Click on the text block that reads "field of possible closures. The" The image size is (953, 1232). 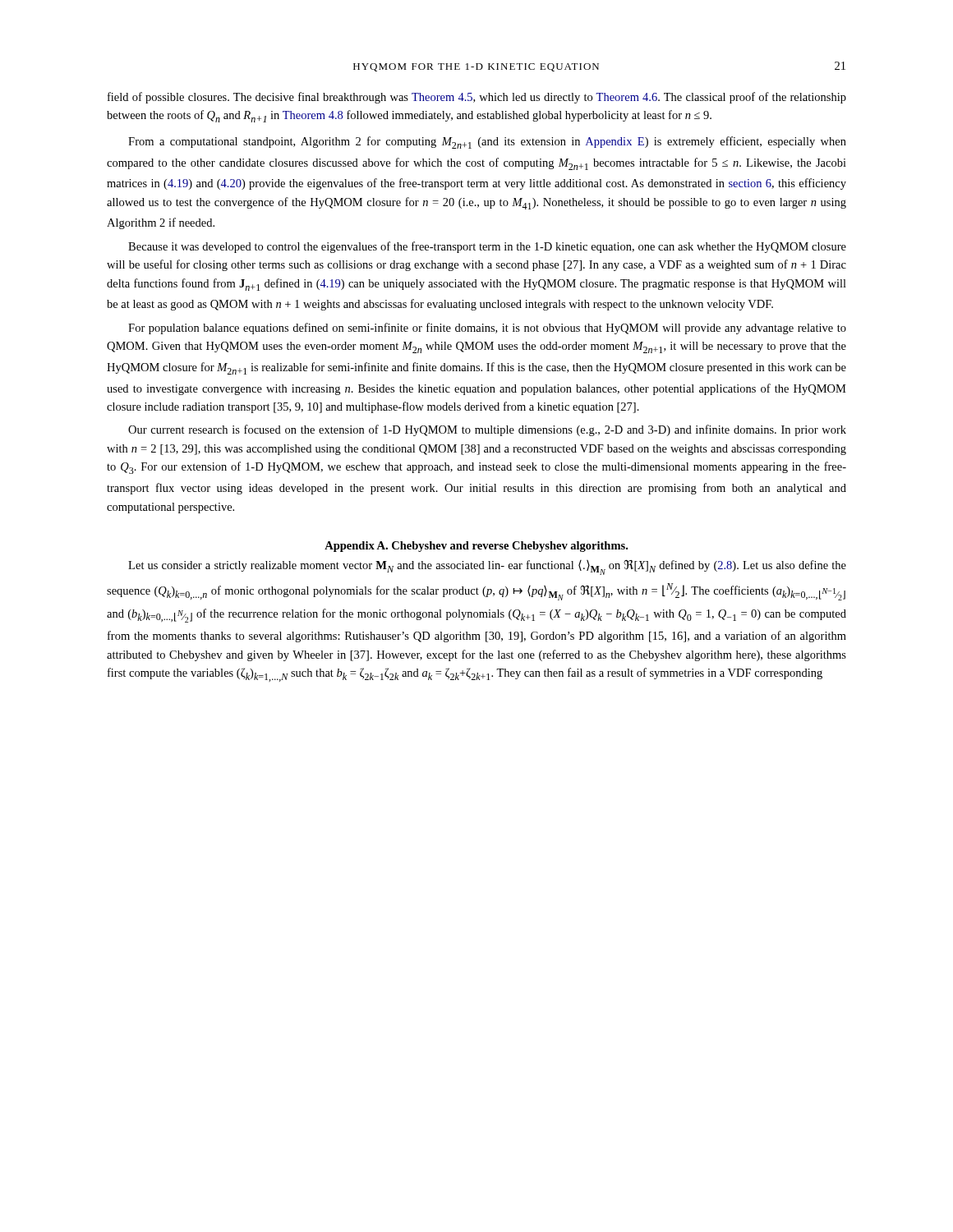click(x=476, y=108)
